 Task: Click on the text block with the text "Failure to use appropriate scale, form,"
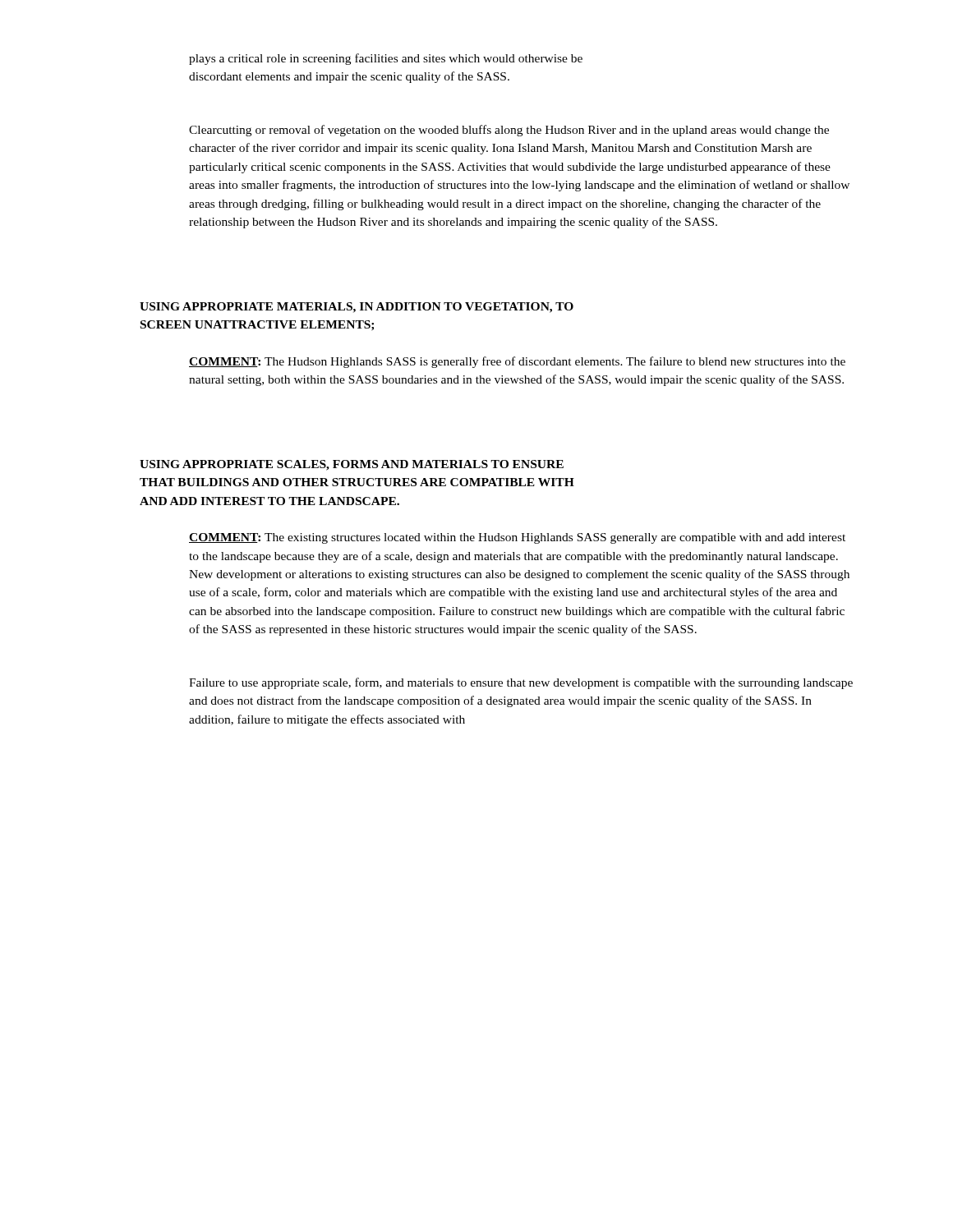(521, 700)
